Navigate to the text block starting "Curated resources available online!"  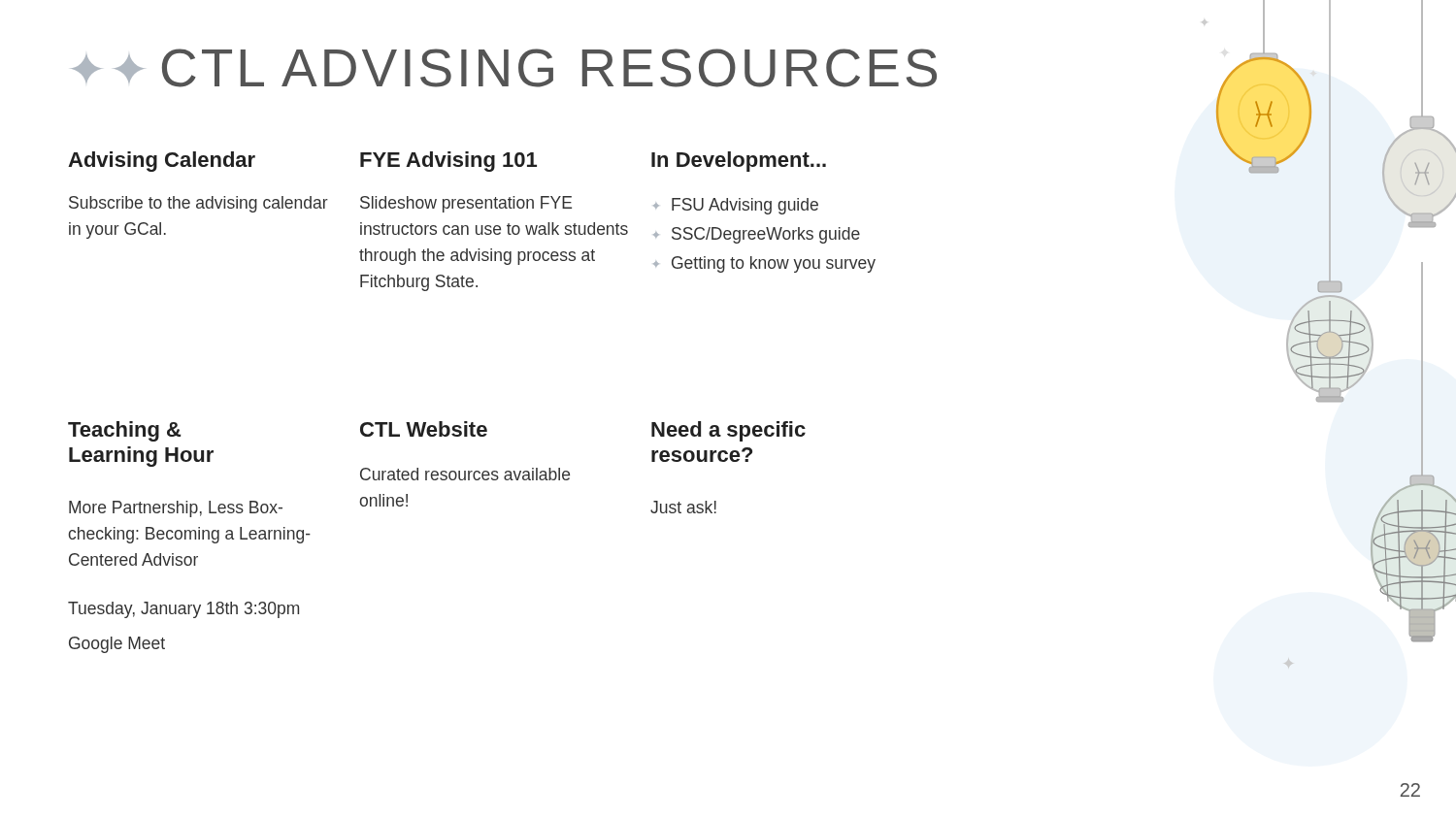coord(465,488)
